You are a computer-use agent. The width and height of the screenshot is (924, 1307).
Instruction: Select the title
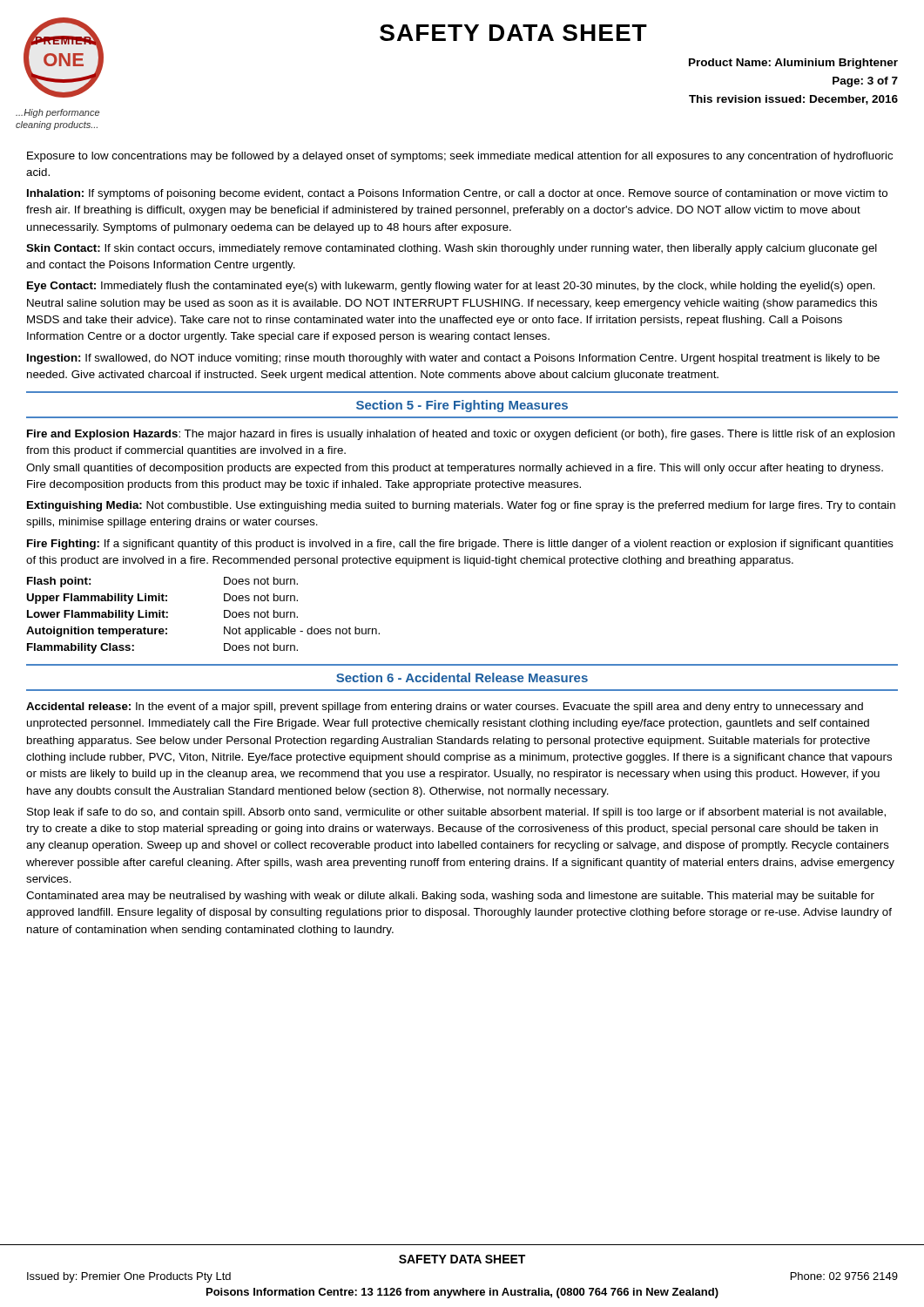coord(513,33)
